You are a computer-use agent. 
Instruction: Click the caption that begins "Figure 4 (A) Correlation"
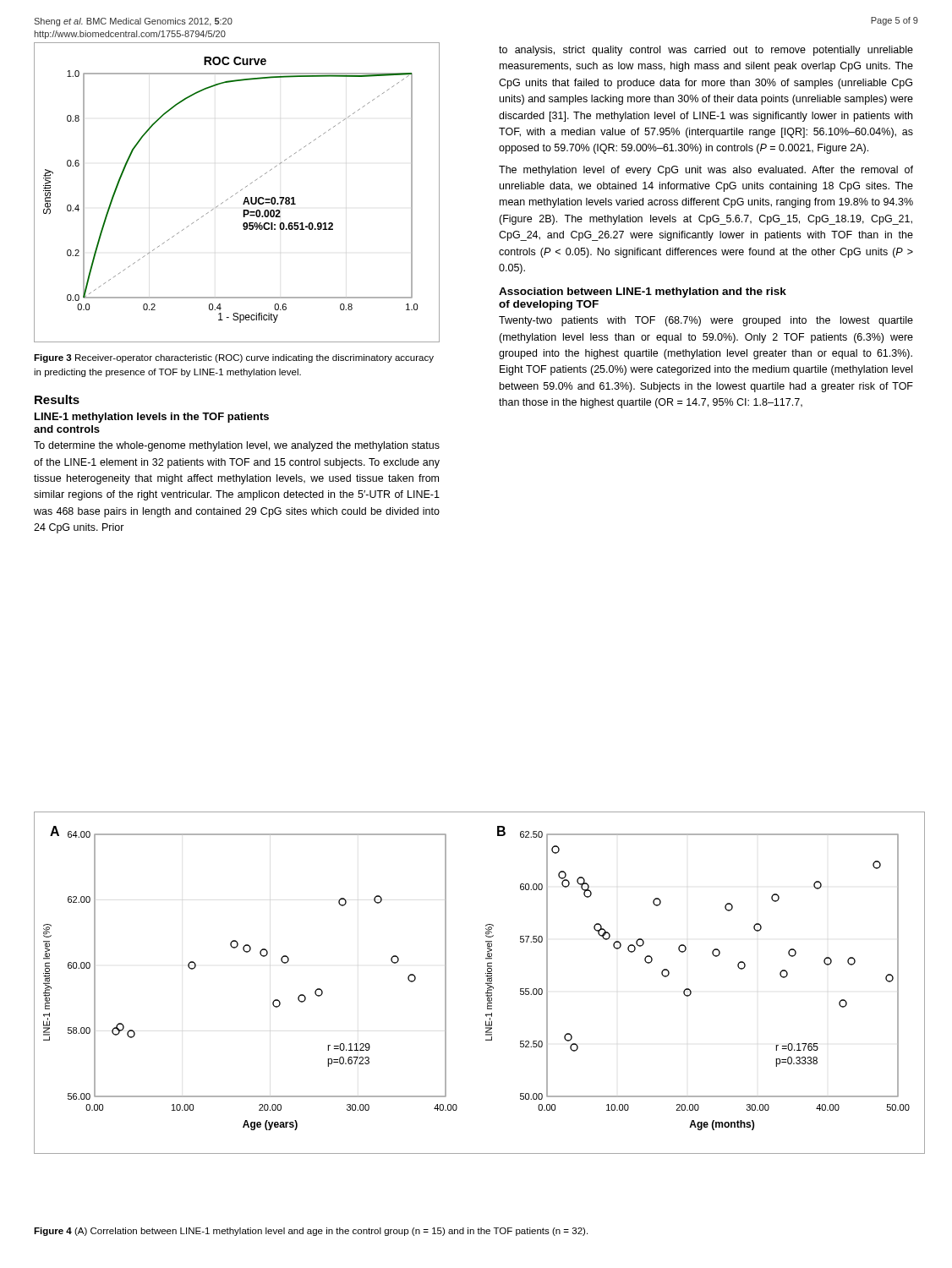click(x=311, y=1231)
